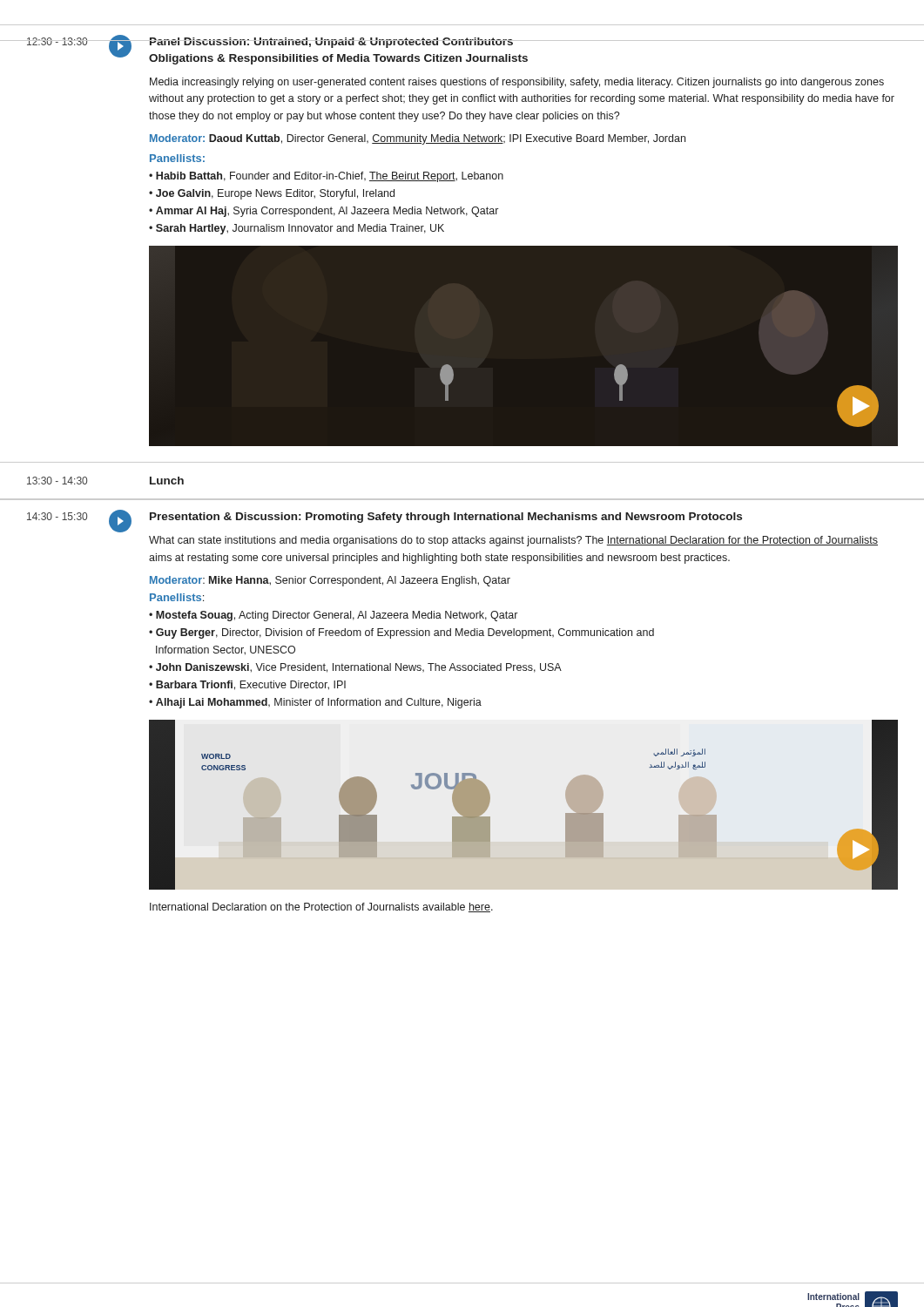Navigate to the text starting "• Guy Berger, Director, Division of Freedom of"
This screenshot has width=924, height=1307.
tap(402, 642)
